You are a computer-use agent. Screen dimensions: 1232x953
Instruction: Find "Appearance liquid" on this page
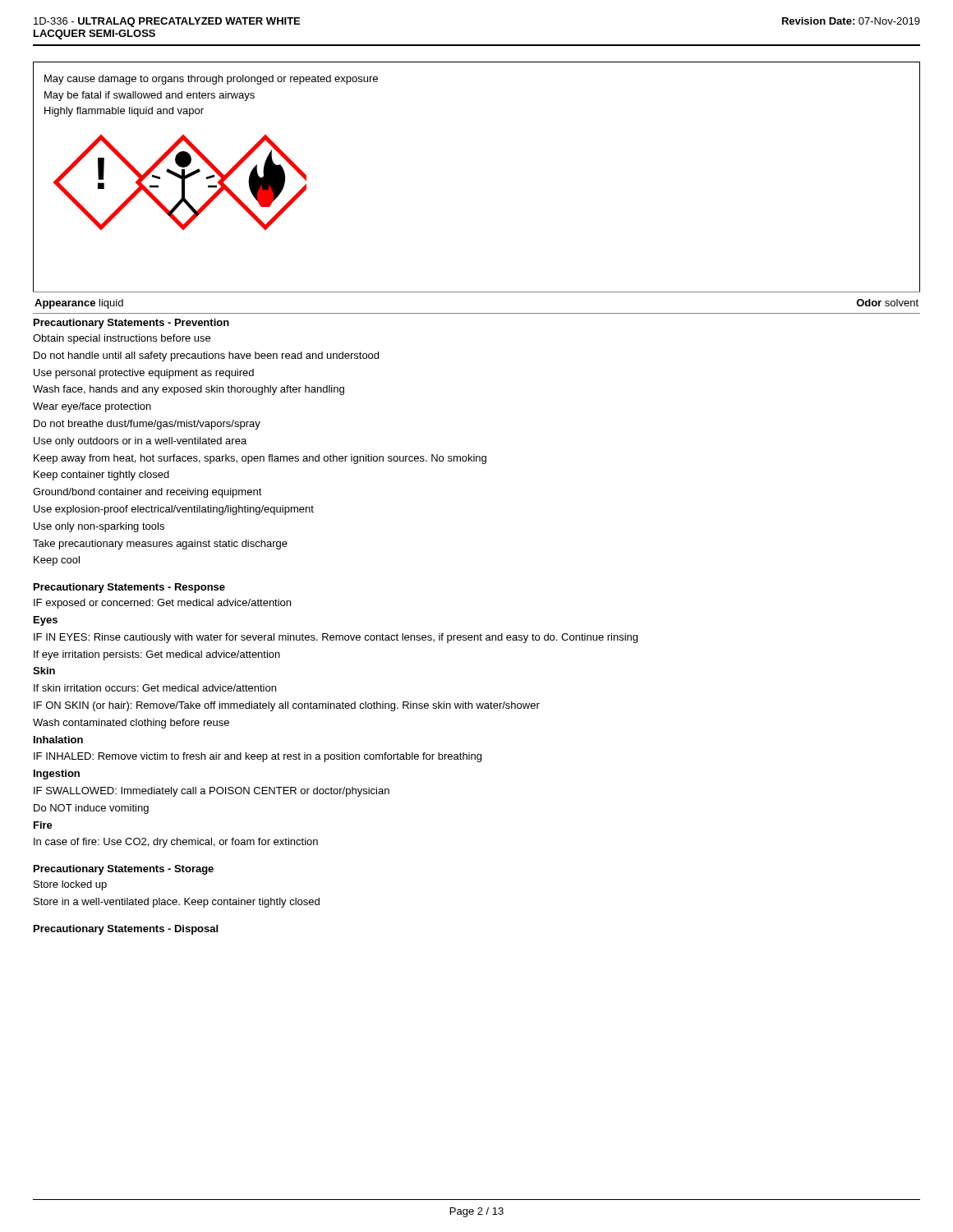click(79, 303)
